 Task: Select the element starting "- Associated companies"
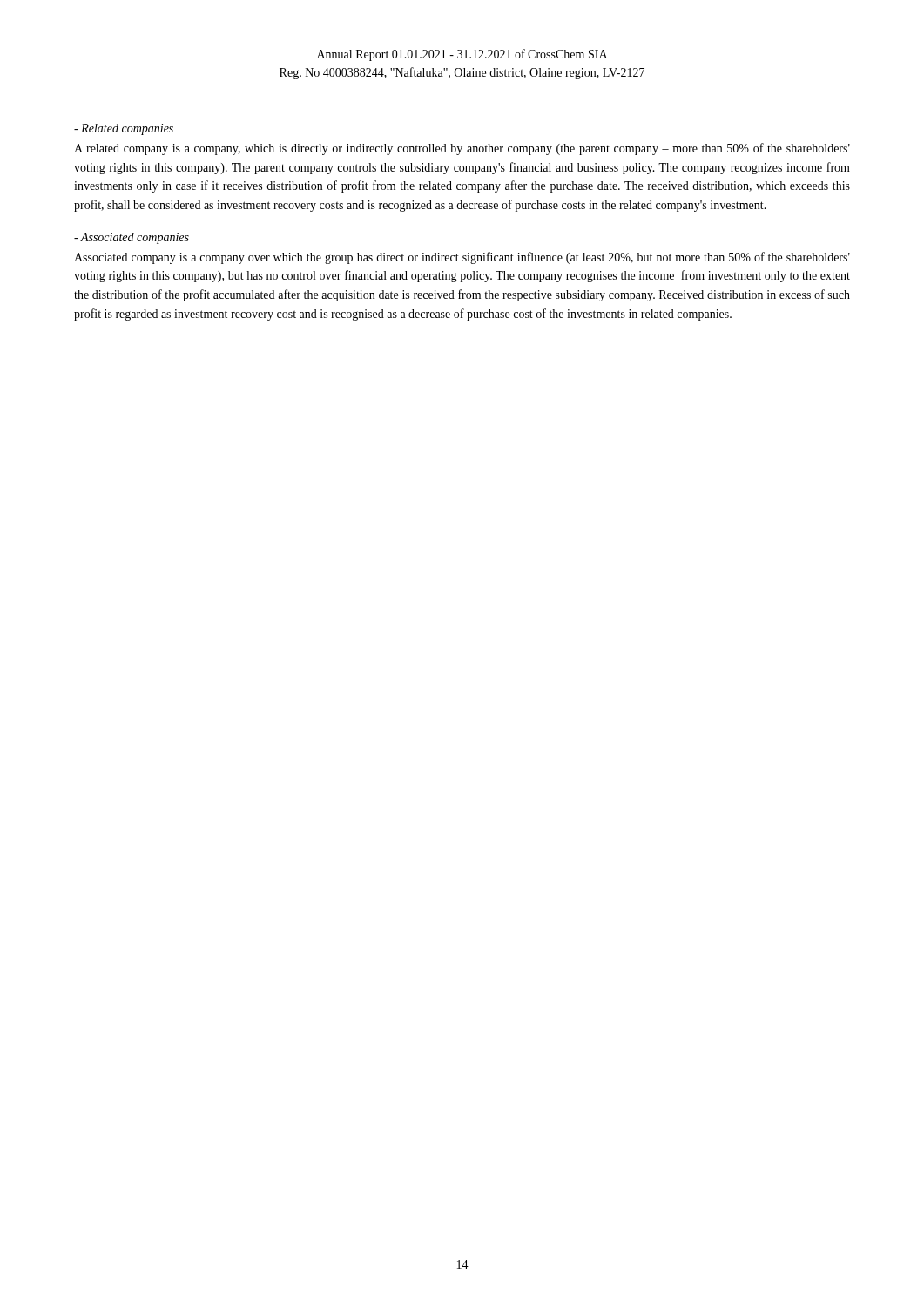[x=131, y=237]
